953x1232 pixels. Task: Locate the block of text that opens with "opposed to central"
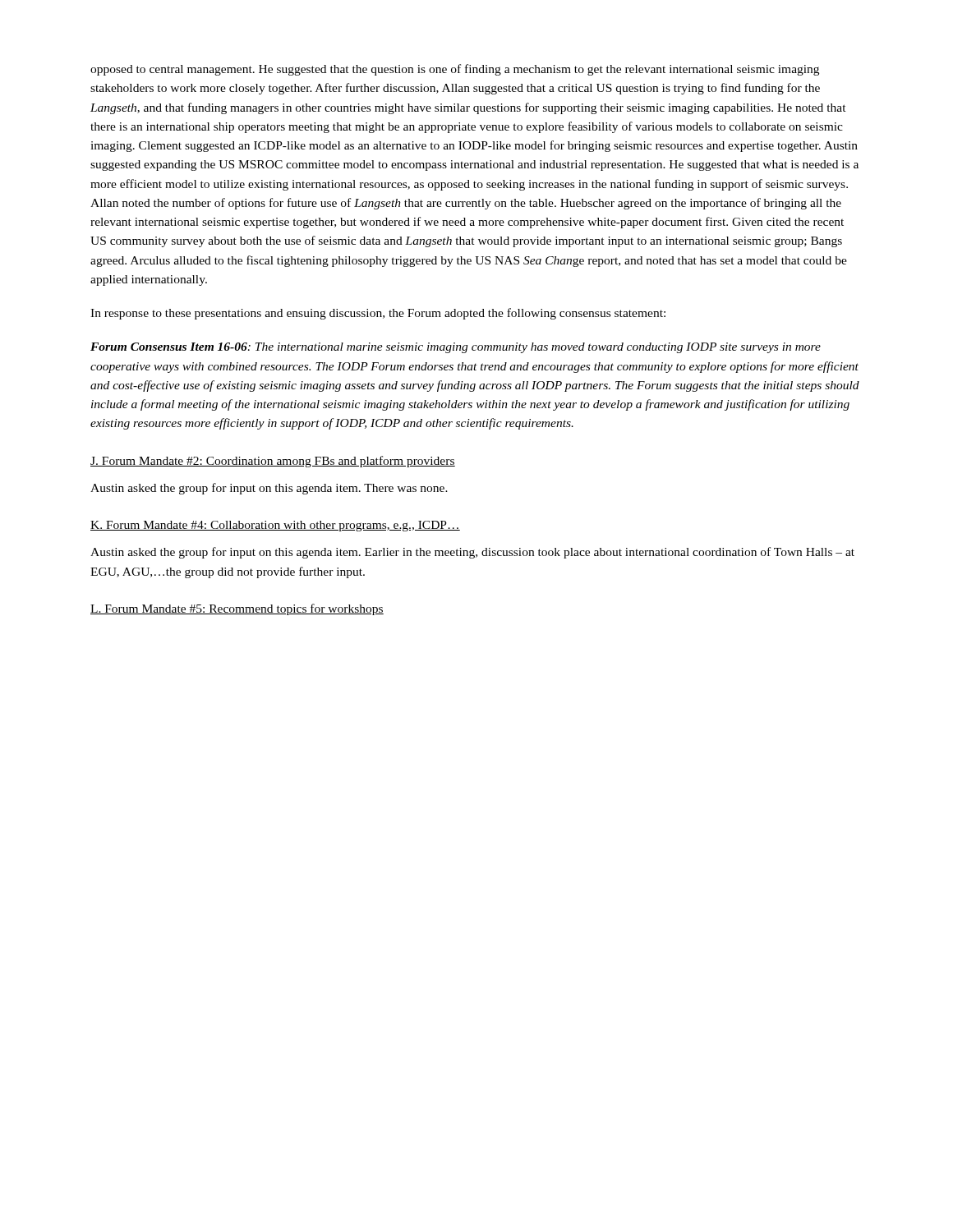[x=476, y=174]
